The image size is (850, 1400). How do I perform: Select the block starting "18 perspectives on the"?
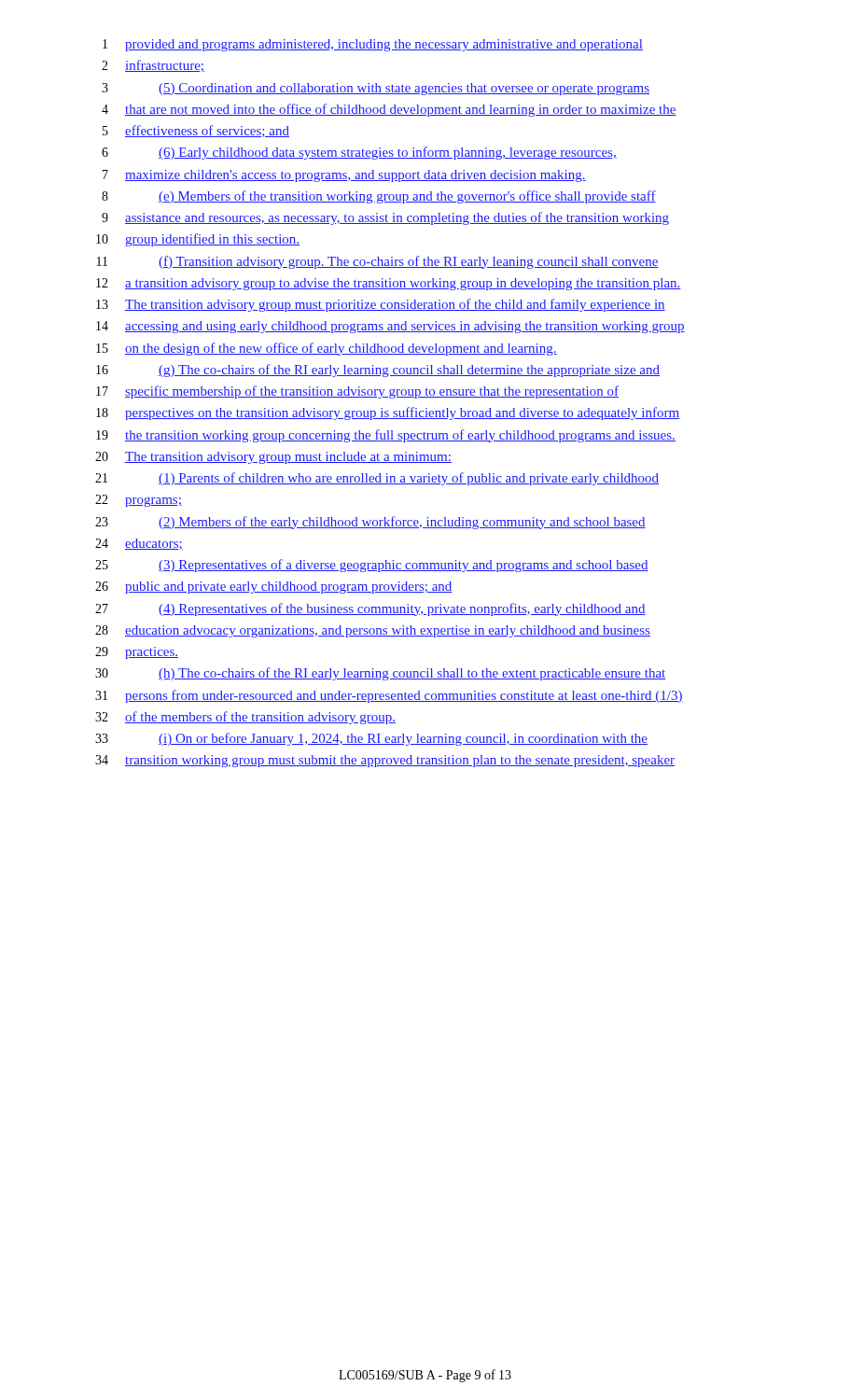click(x=434, y=413)
